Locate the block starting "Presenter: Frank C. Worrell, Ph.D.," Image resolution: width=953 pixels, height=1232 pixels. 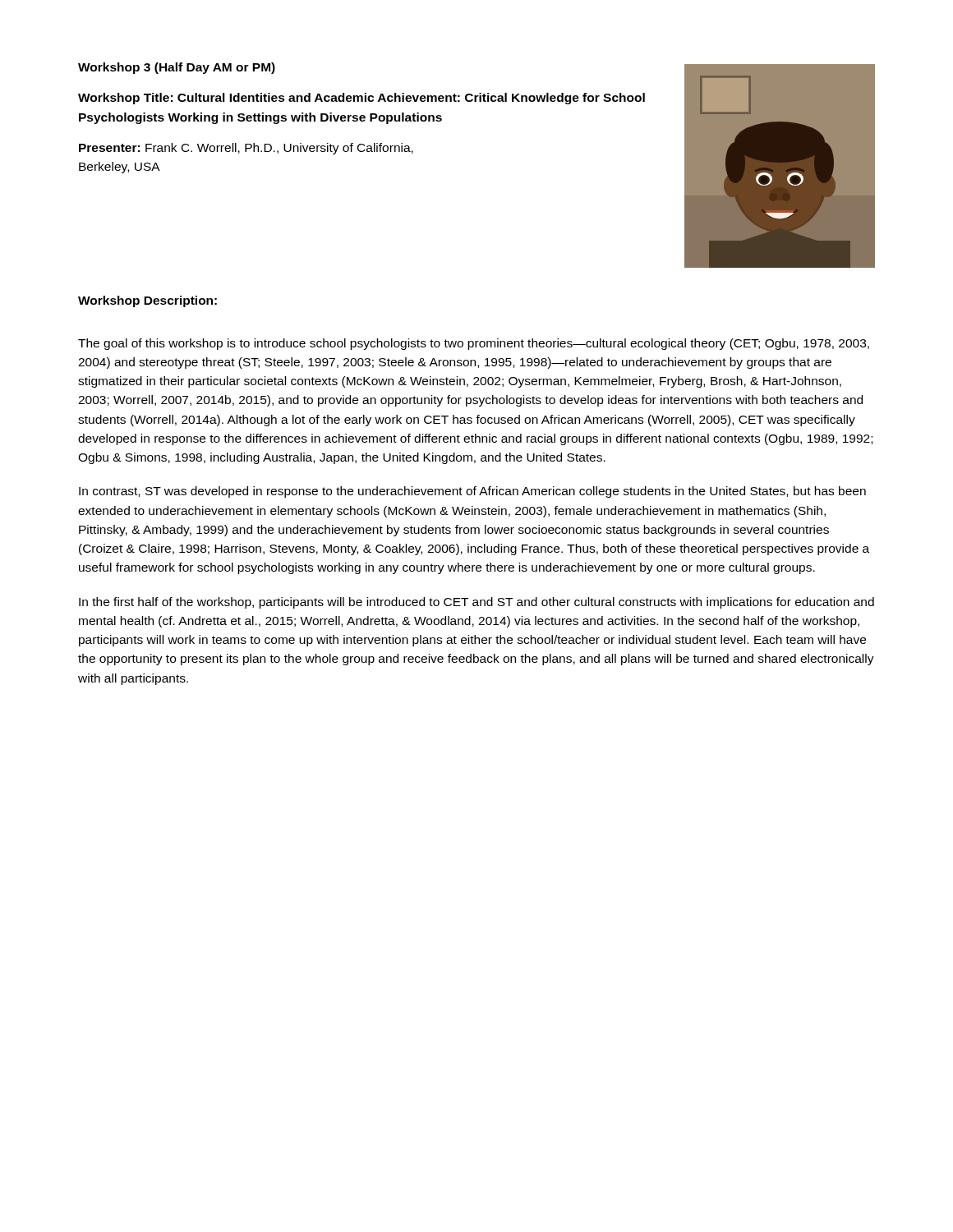point(246,147)
